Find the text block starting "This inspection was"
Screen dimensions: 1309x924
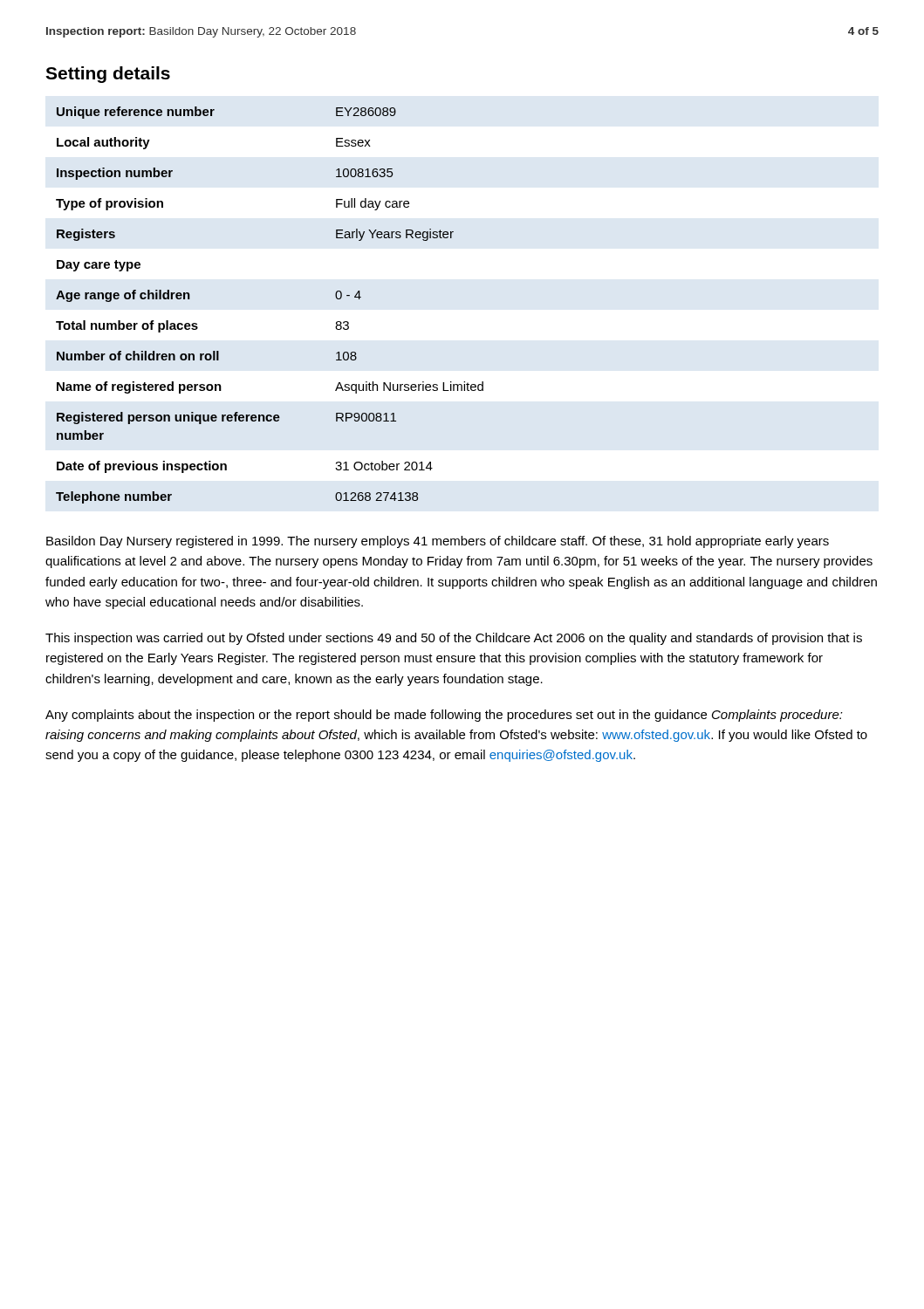point(454,658)
